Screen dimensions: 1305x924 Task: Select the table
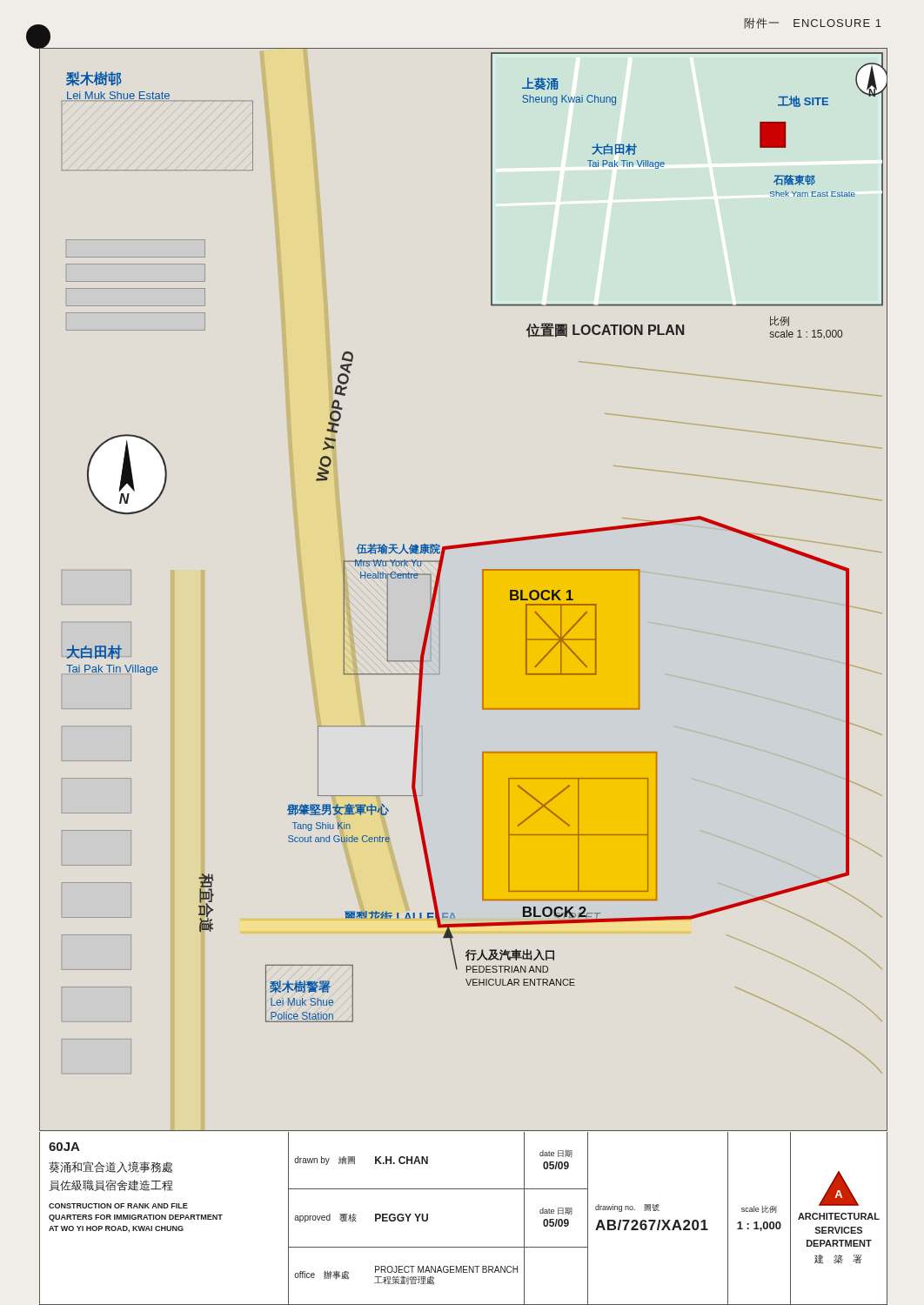coord(407,1218)
